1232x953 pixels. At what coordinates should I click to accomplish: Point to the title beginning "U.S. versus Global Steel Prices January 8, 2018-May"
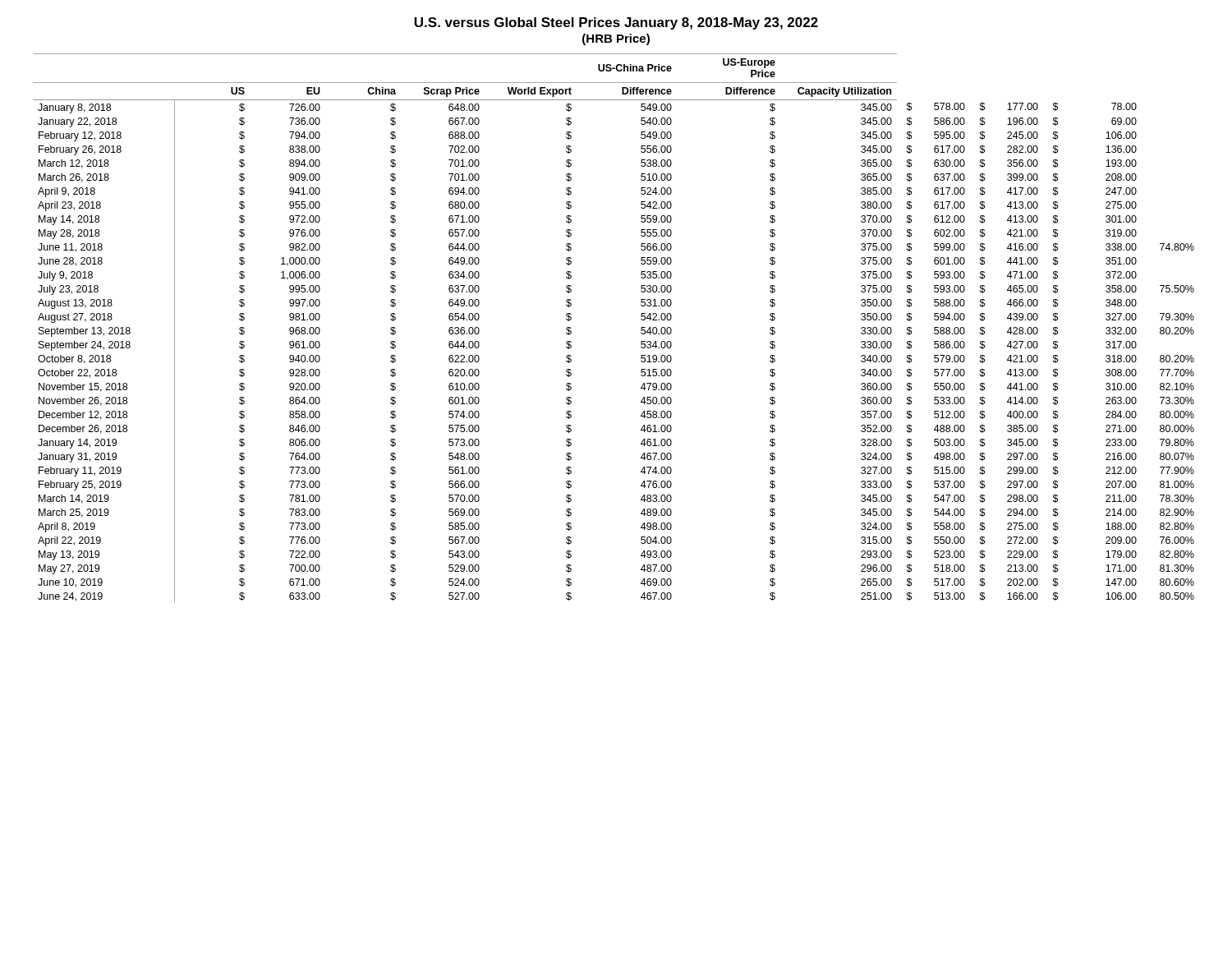(616, 30)
